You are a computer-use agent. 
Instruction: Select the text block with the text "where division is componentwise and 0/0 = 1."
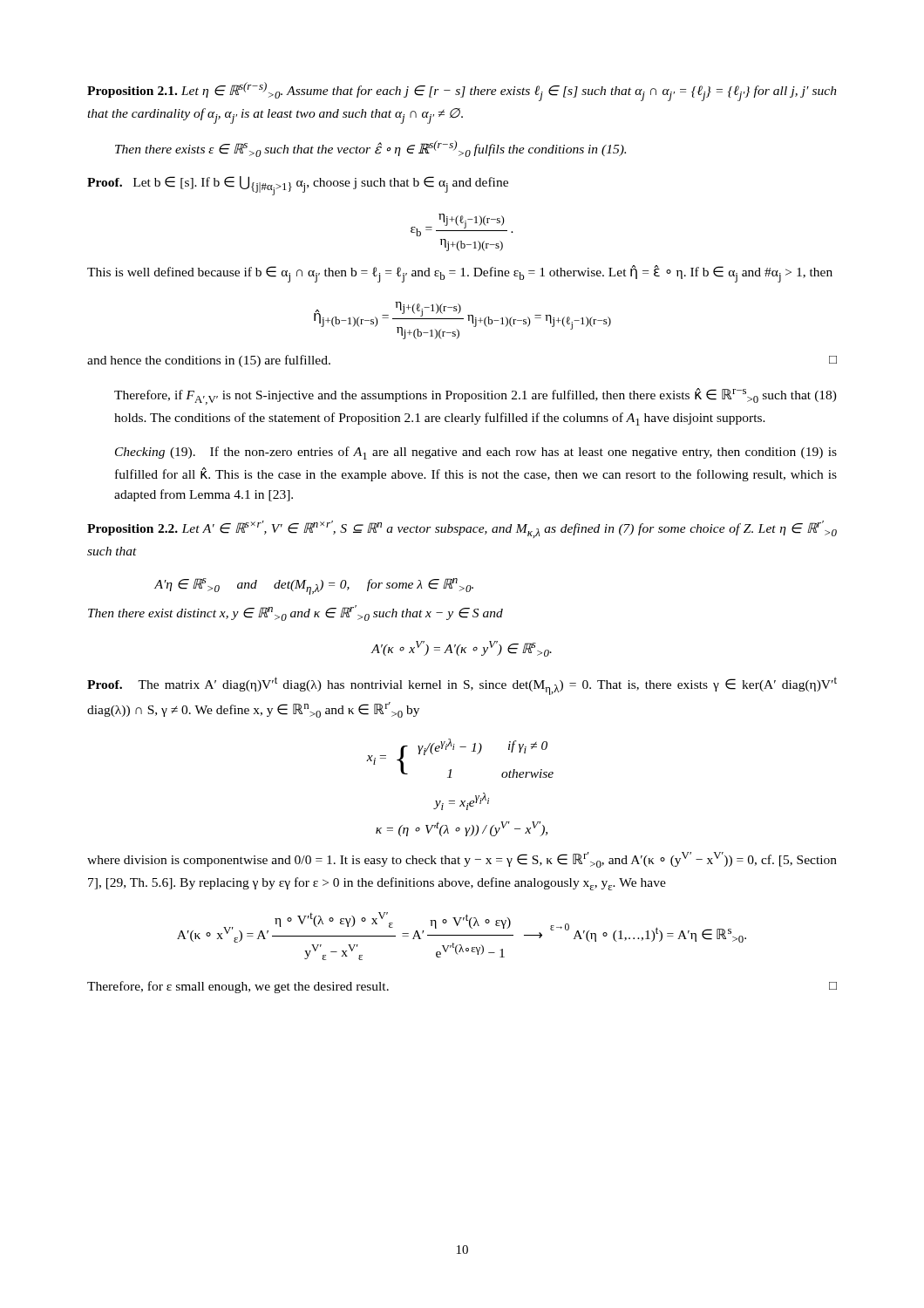(462, 871)
